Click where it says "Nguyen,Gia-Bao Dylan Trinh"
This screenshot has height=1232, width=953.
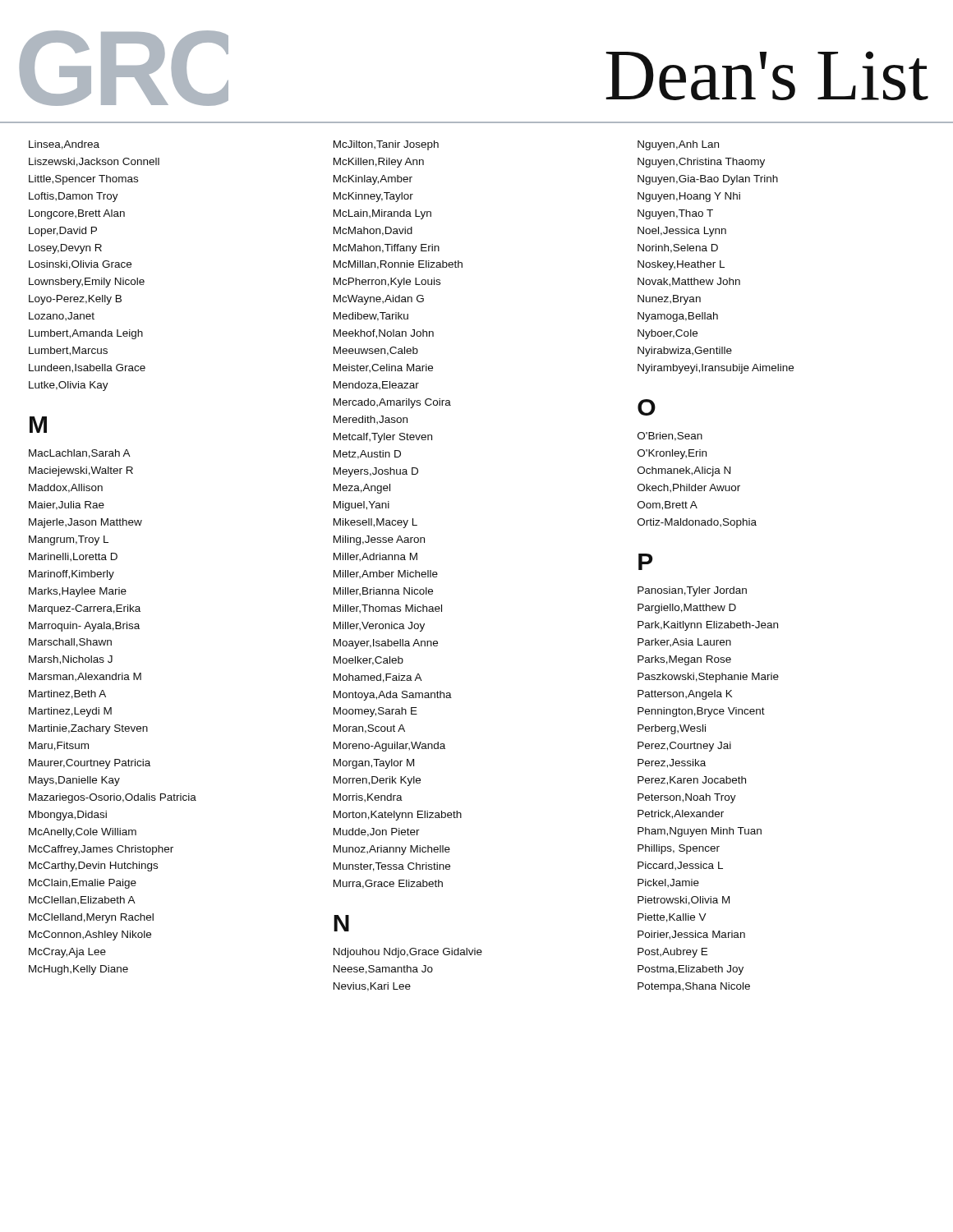coord(781,179)
